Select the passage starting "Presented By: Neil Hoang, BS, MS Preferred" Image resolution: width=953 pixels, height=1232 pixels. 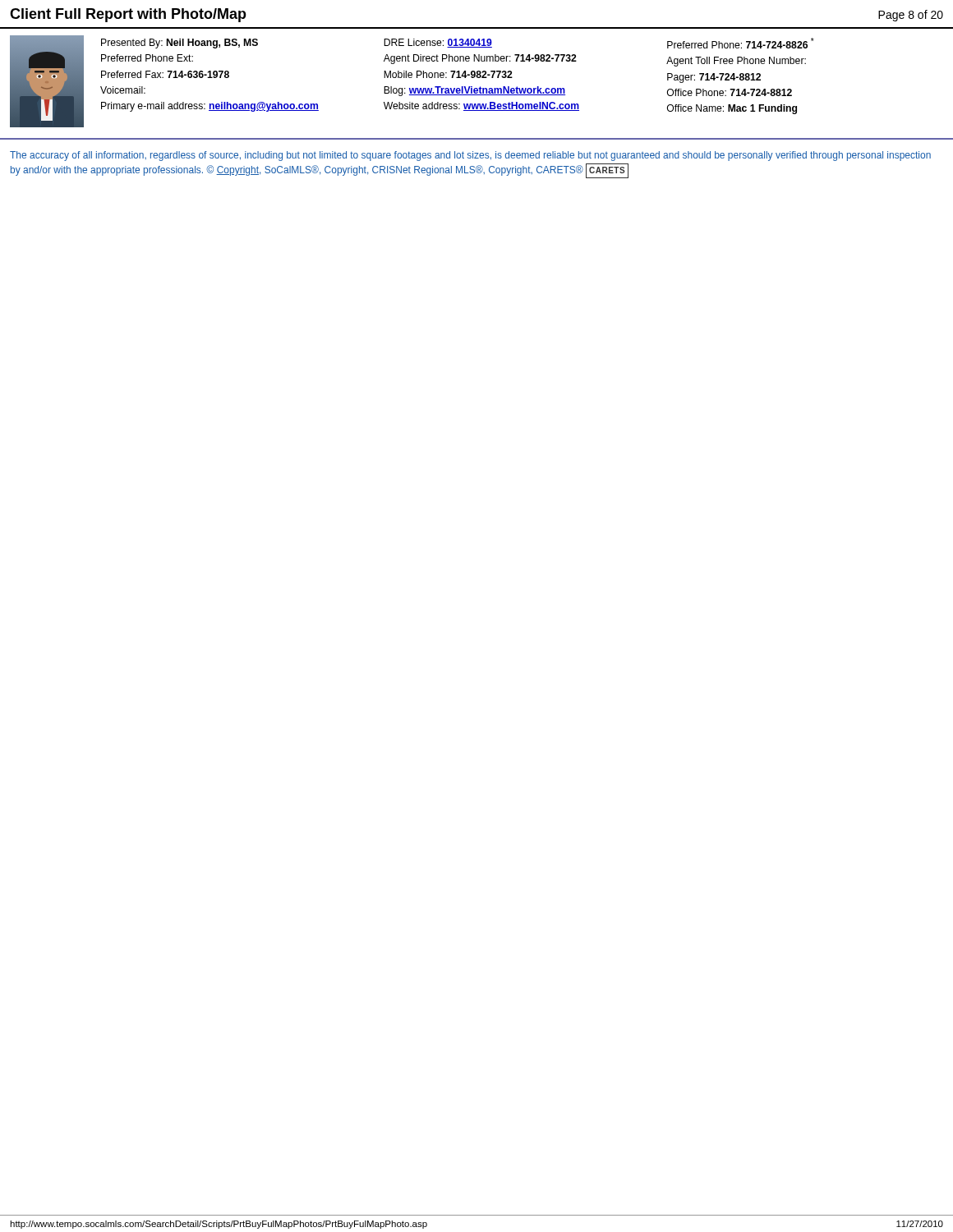pos(209,74)
